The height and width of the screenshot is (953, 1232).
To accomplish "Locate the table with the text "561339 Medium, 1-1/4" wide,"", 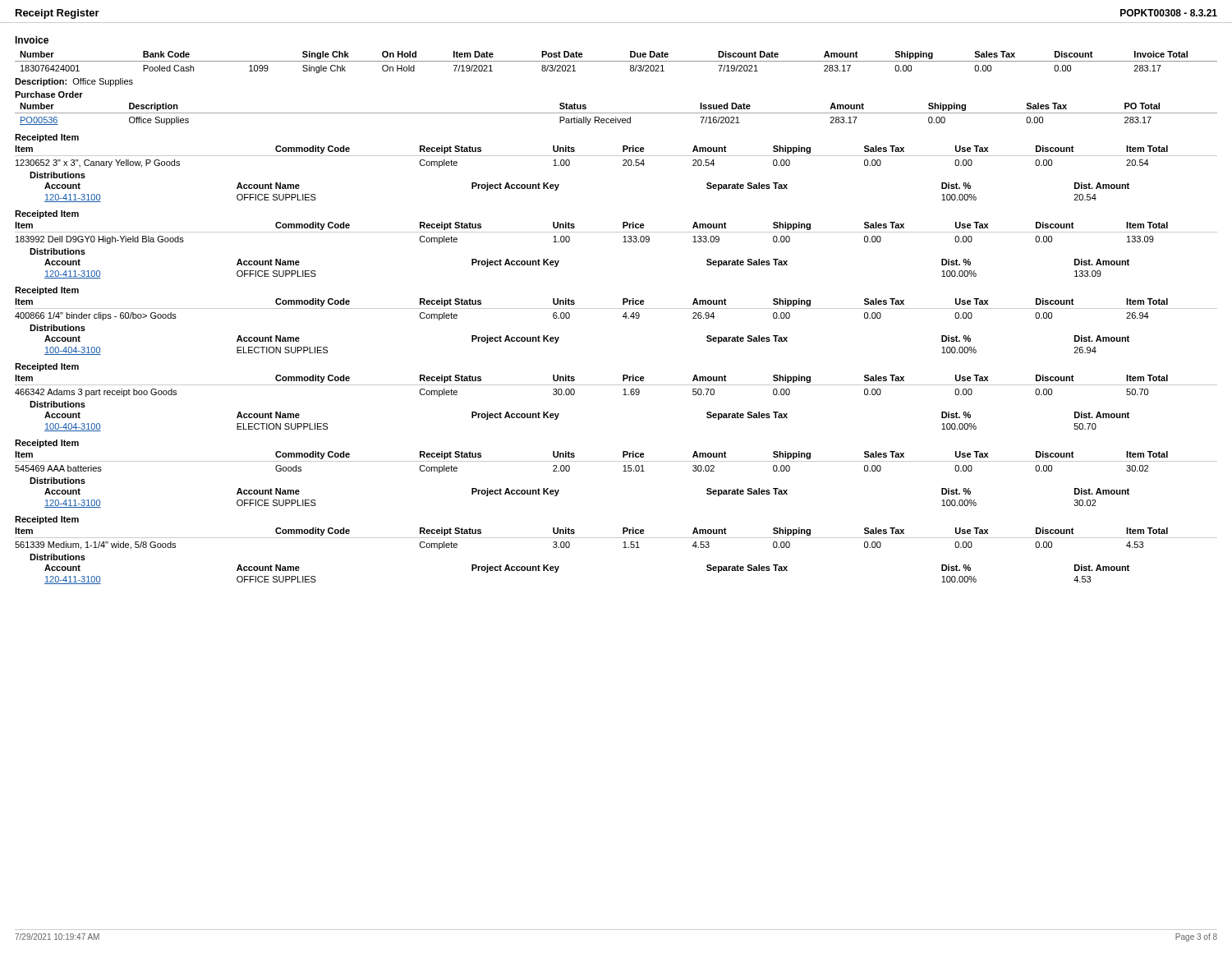I will [x=616, y=538].
